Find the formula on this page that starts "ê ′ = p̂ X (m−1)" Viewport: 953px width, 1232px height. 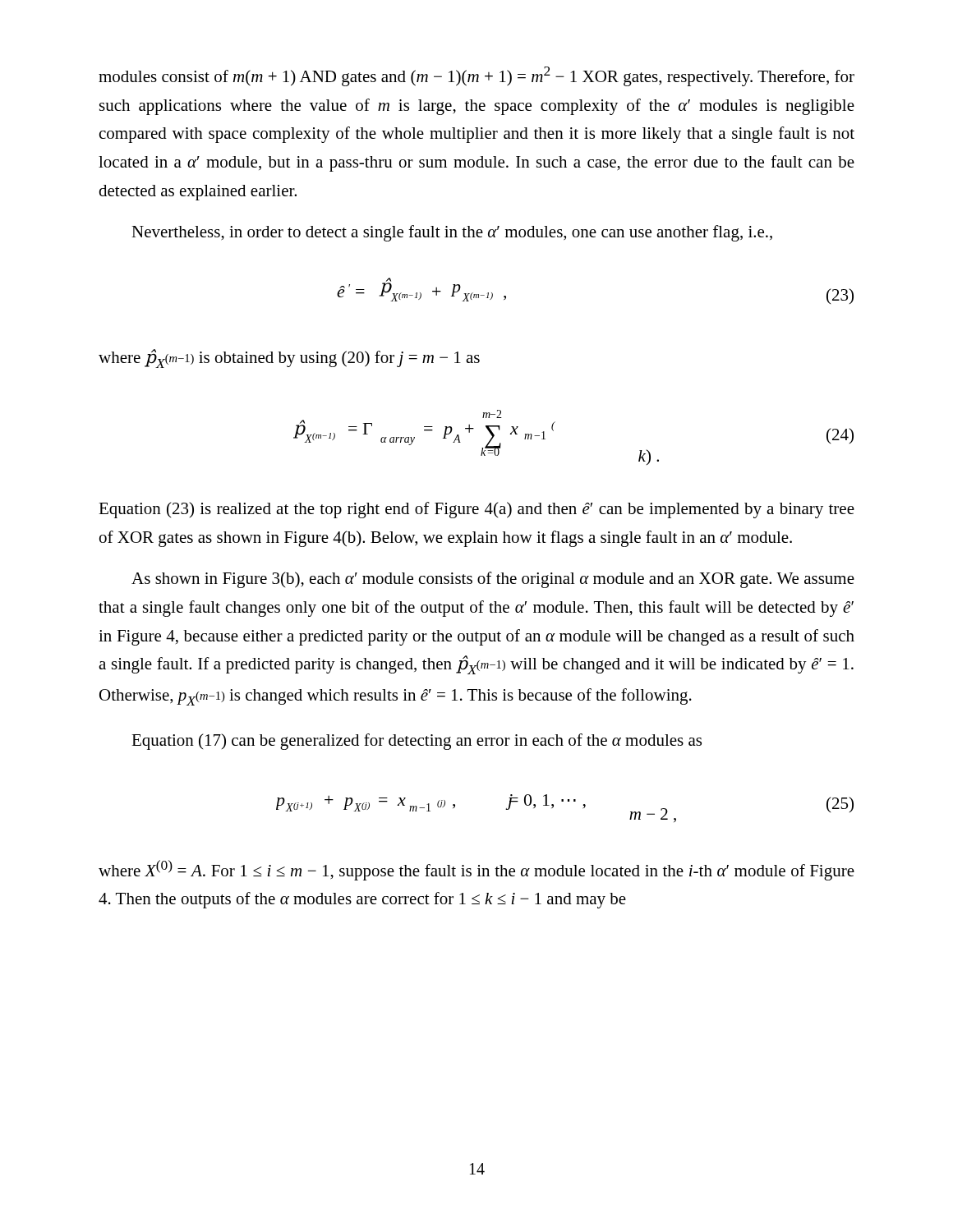(x=391, y=290)
